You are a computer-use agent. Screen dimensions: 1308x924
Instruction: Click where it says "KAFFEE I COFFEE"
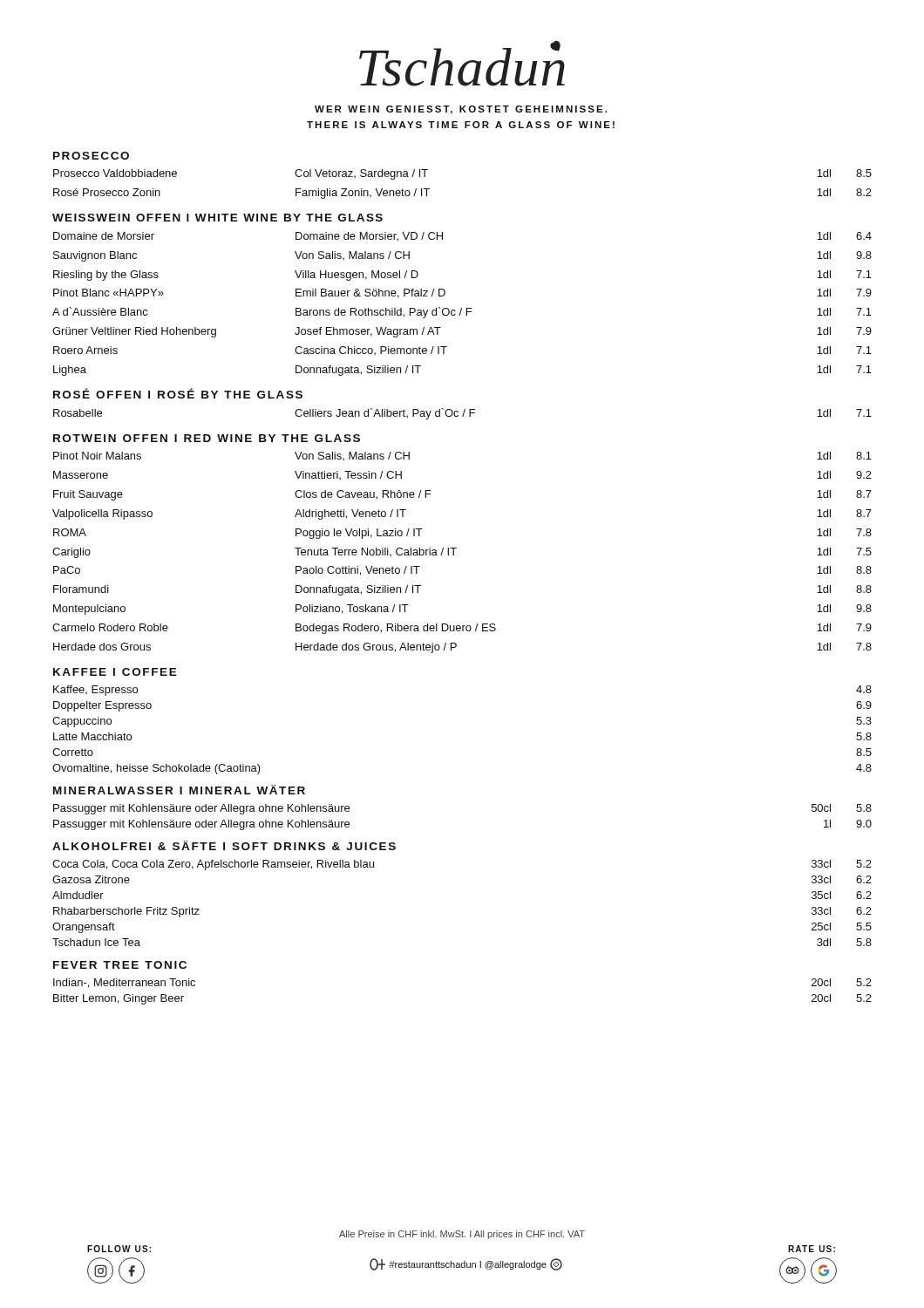115,672
